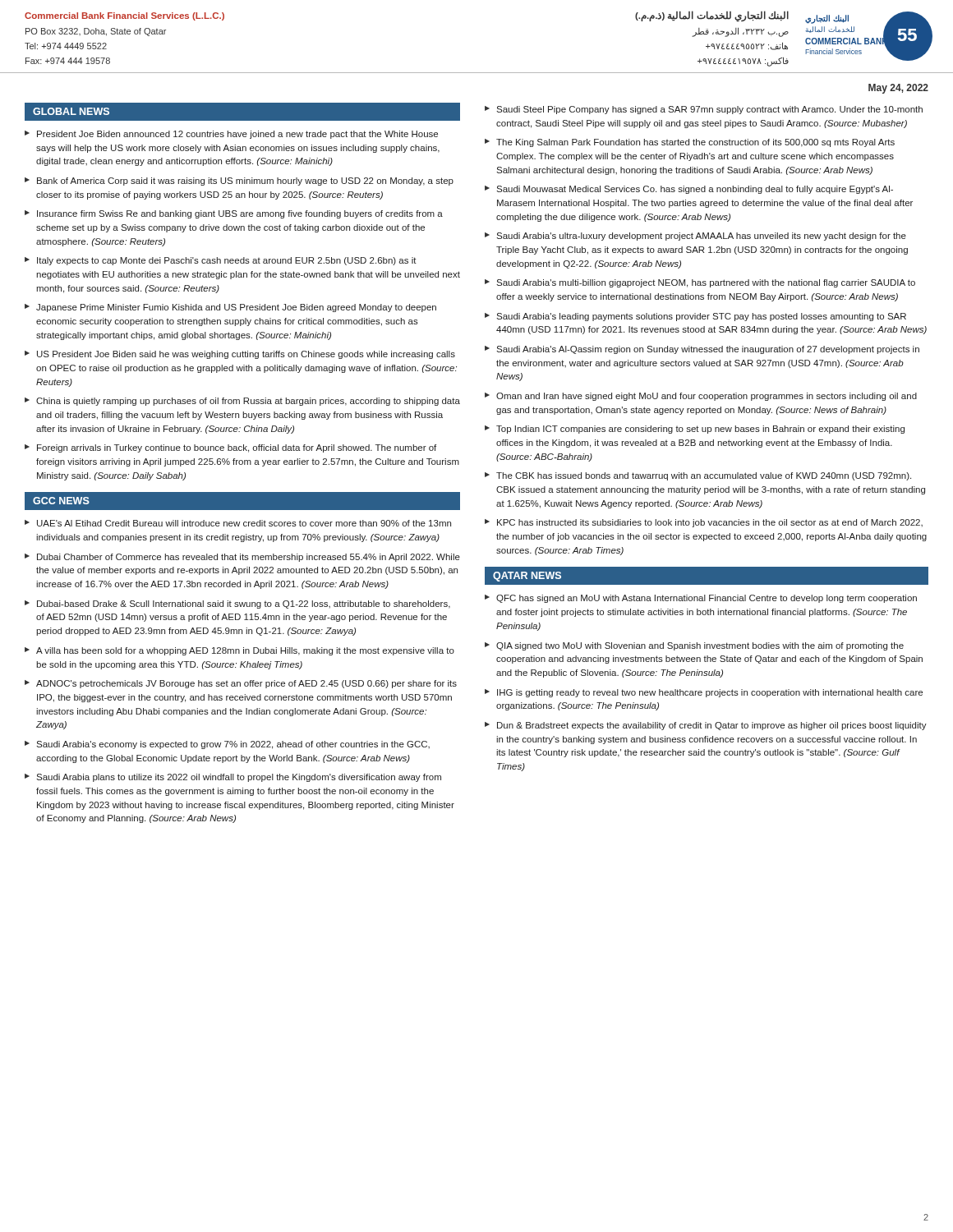953x1232 pixels.
Task: Locate the list item that reads "US President Joe Biden said"
Action: click(x=242, y=368)
